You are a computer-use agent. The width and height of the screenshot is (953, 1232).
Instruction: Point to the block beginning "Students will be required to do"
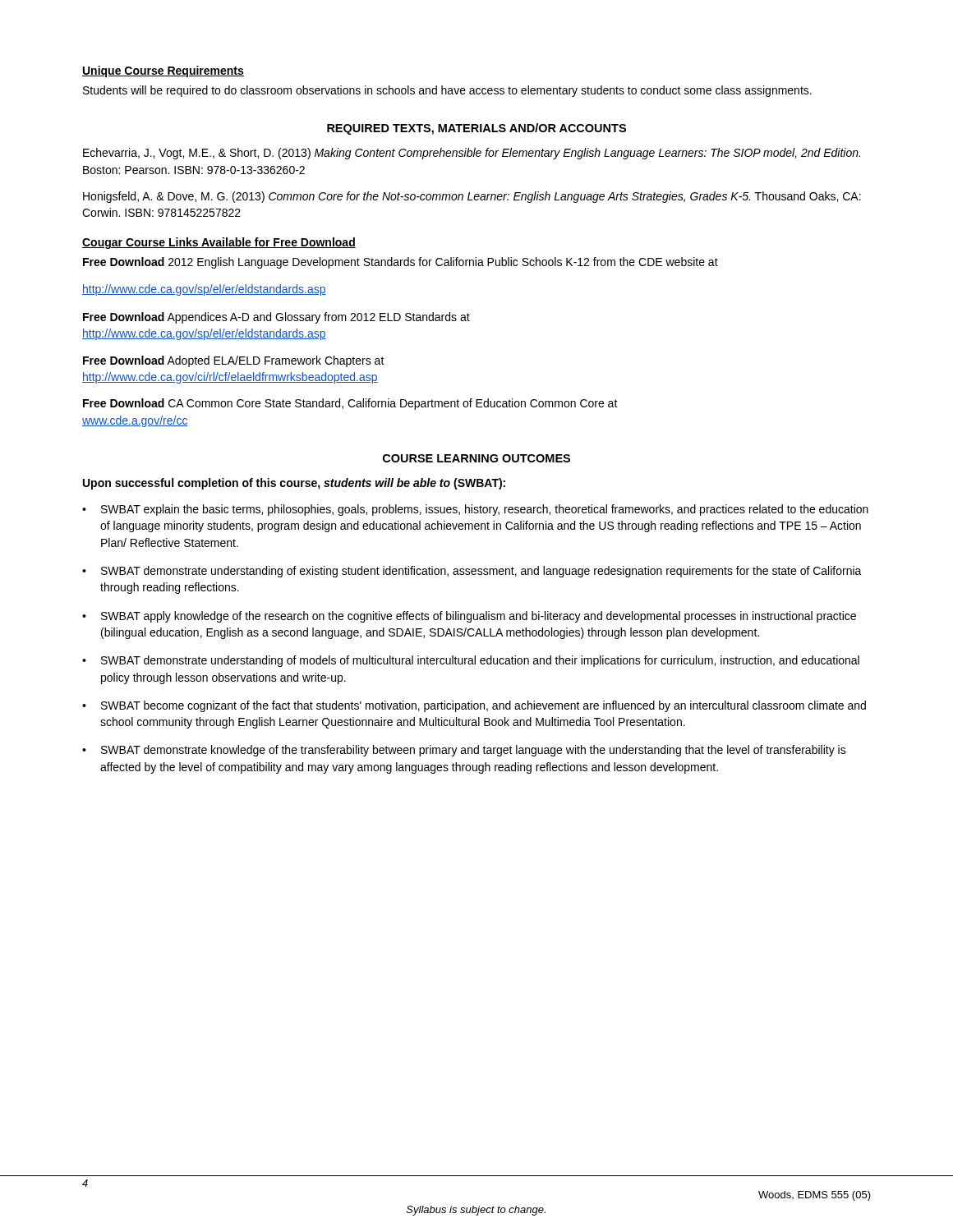click(x=476, y=90)
